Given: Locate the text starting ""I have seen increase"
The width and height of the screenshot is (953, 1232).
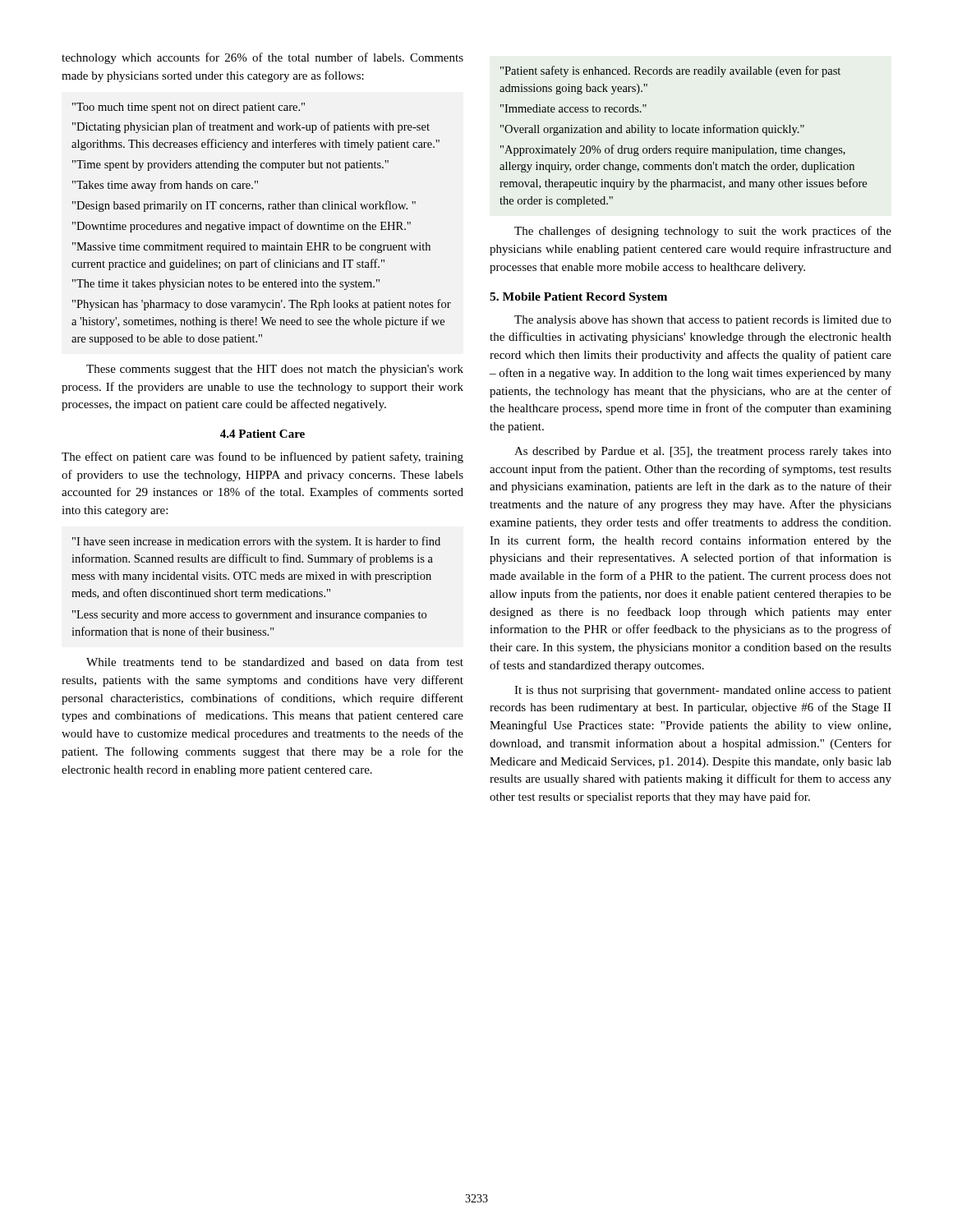Looking at the screenshot, I should 256,567.
